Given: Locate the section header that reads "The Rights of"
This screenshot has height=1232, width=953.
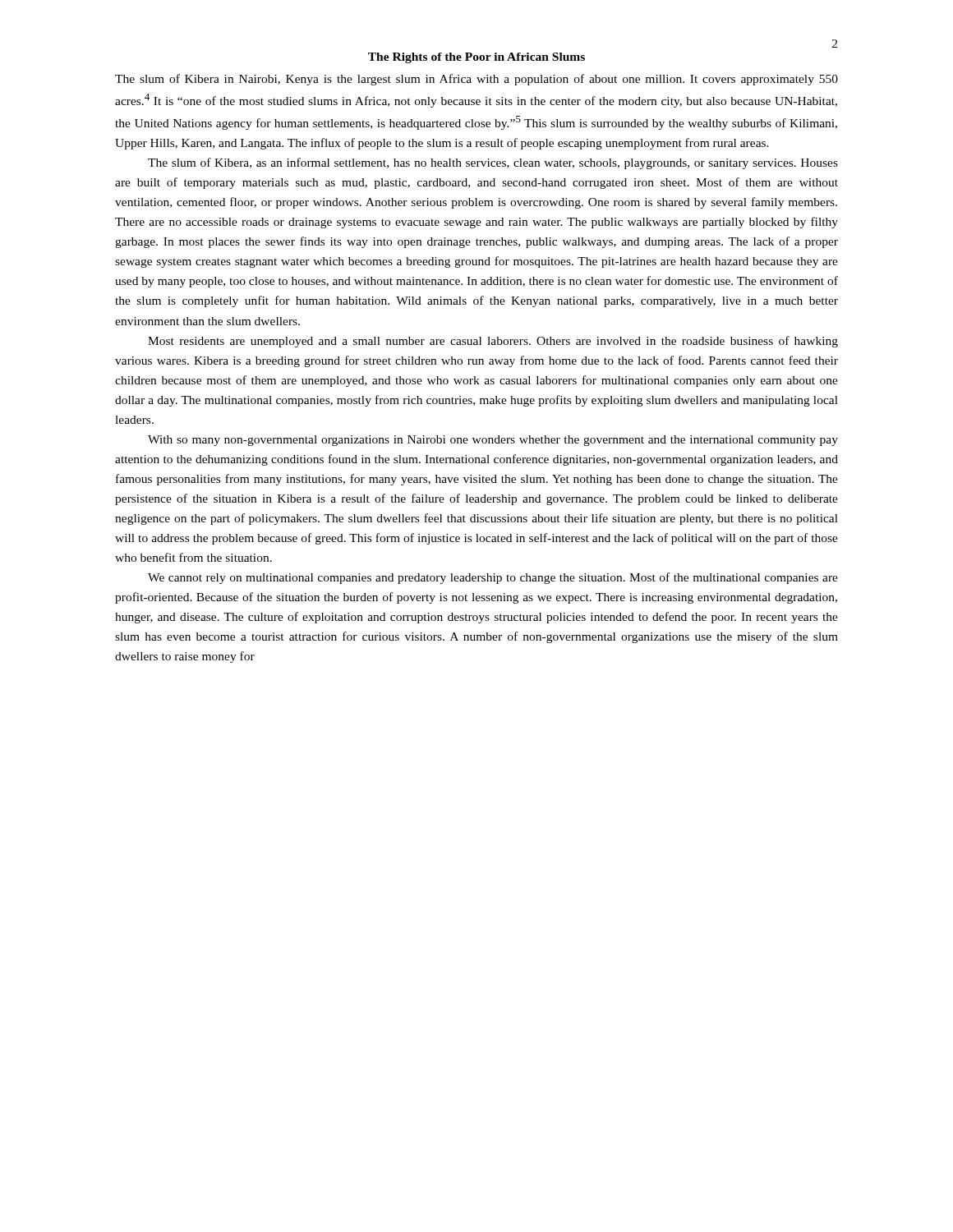Looking at the screenshot, I should click(x=476, y=56).
